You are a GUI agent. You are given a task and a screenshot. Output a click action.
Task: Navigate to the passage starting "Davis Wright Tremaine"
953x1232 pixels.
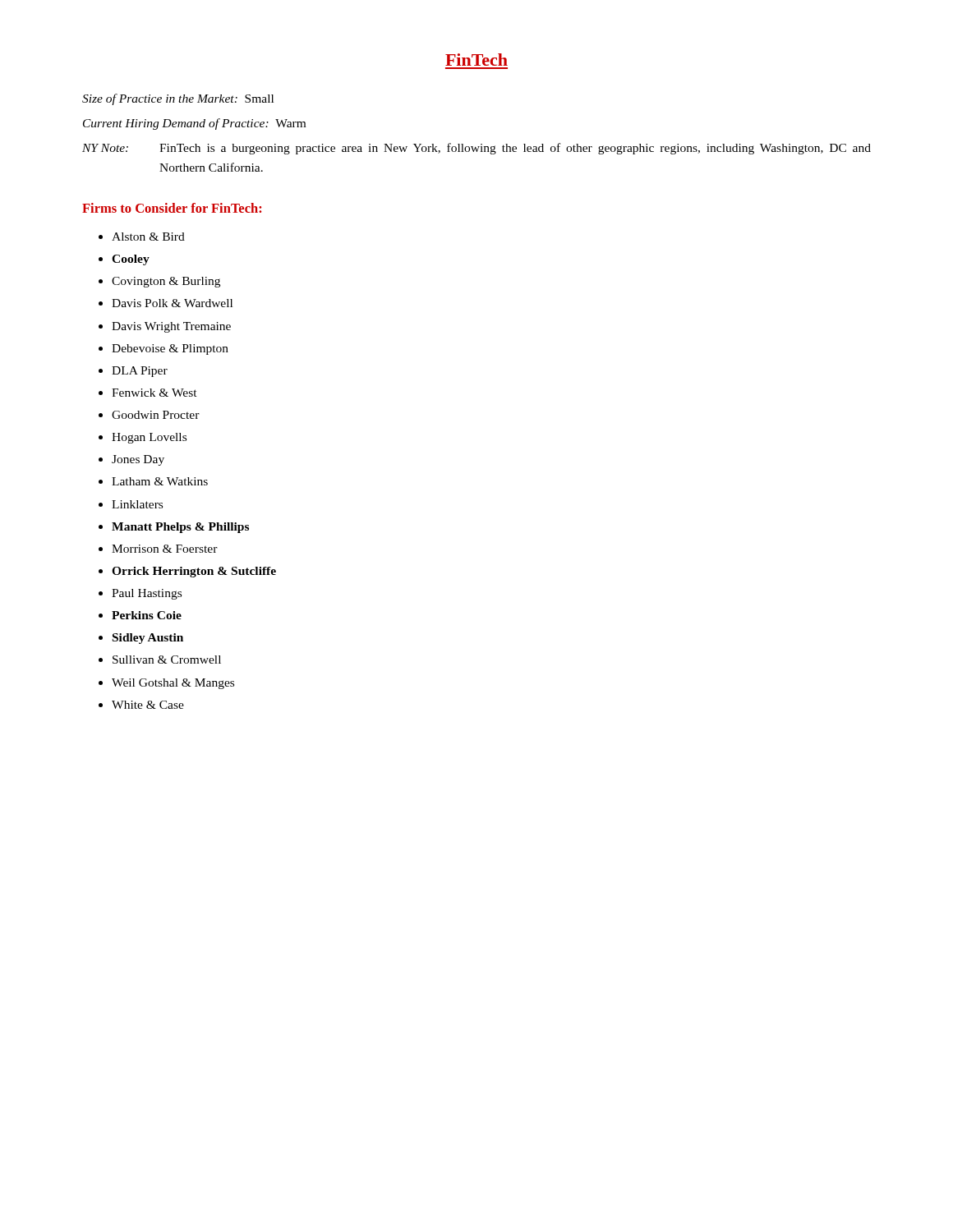click(171, 327)
